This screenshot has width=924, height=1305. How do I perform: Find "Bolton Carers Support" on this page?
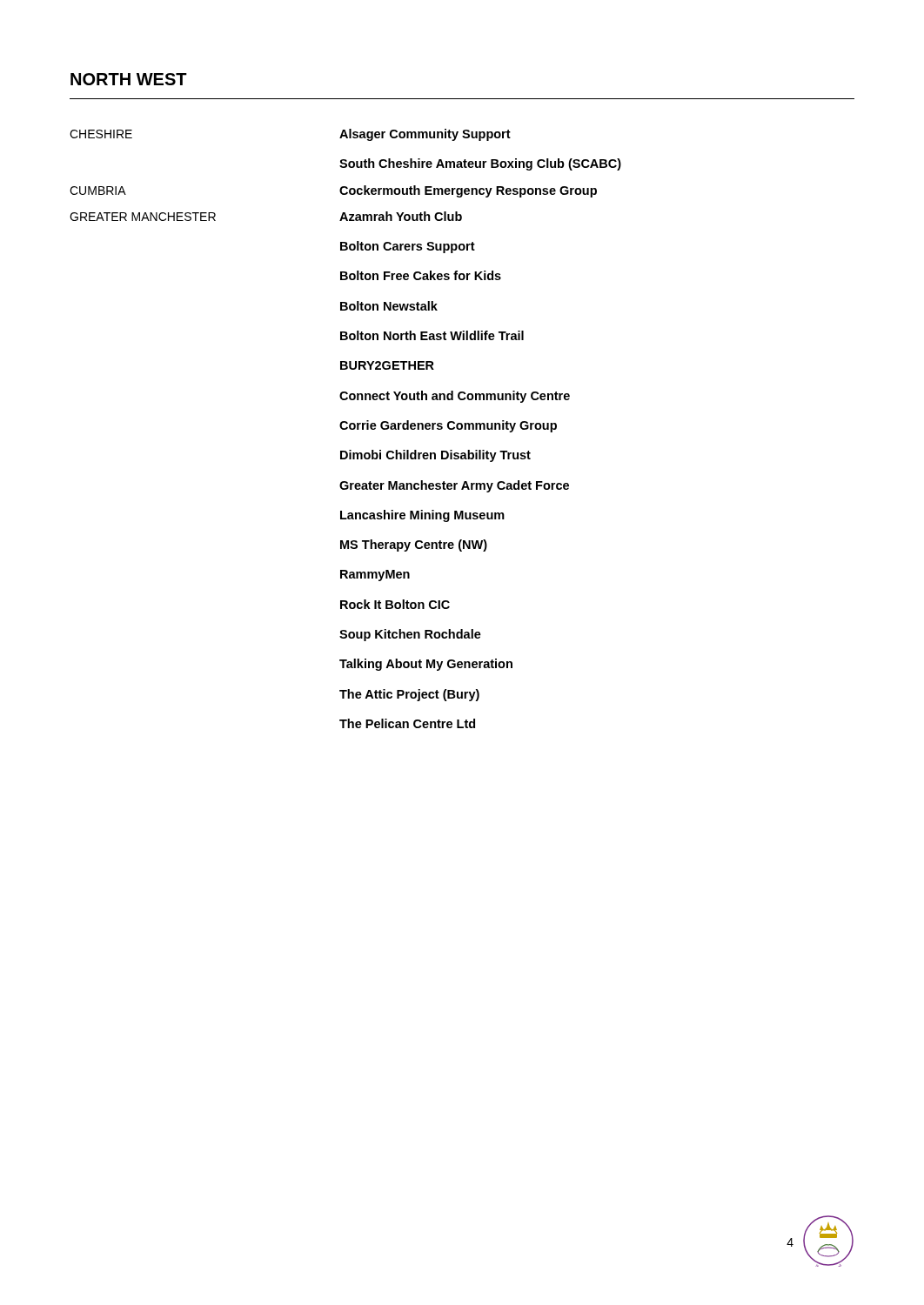pyautogui.click(x=407, y=246)
